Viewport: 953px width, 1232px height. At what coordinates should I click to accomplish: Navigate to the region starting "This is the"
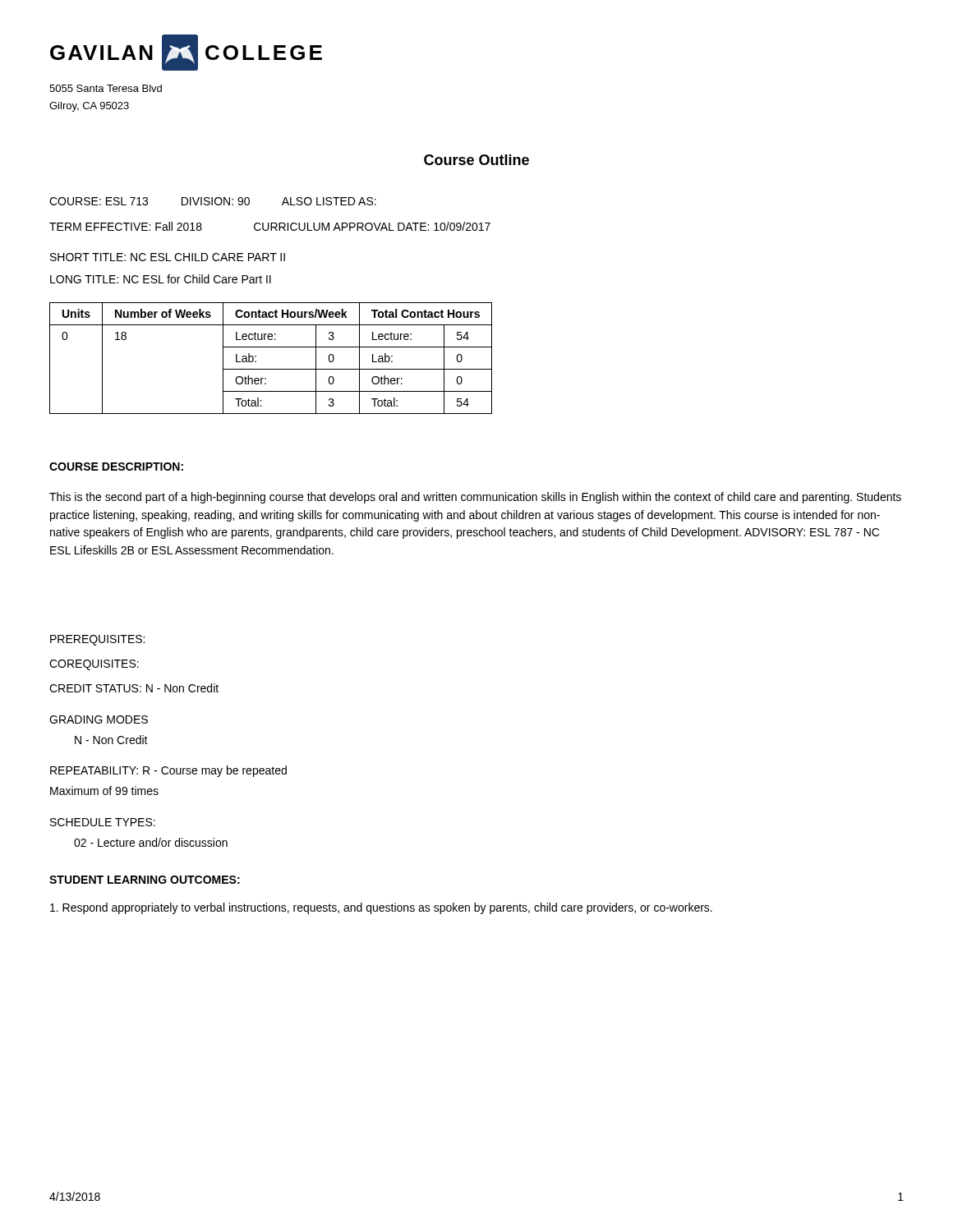[475, 524]
